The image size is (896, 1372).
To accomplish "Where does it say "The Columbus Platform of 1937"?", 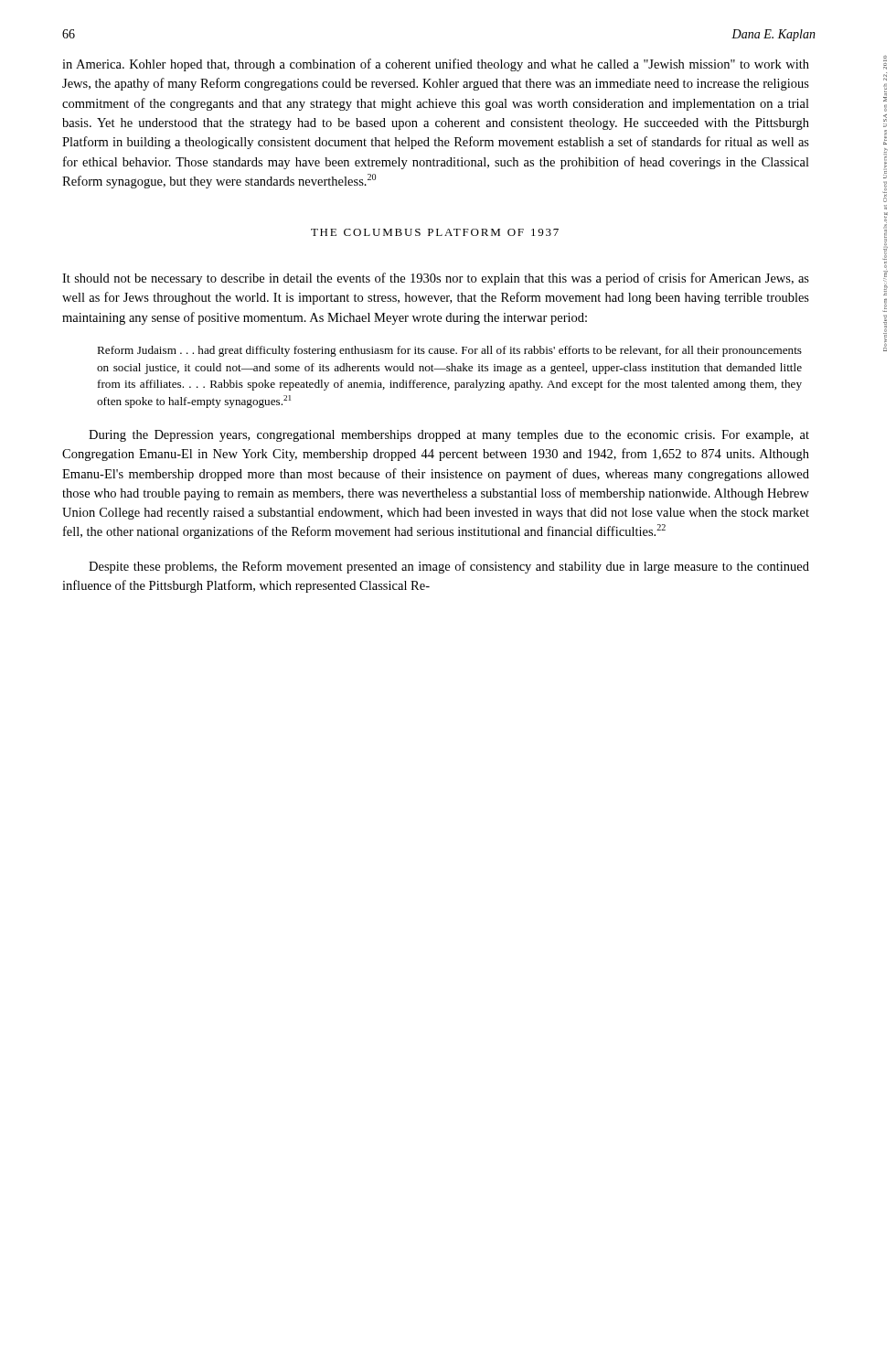I will (x=436, y=232).
